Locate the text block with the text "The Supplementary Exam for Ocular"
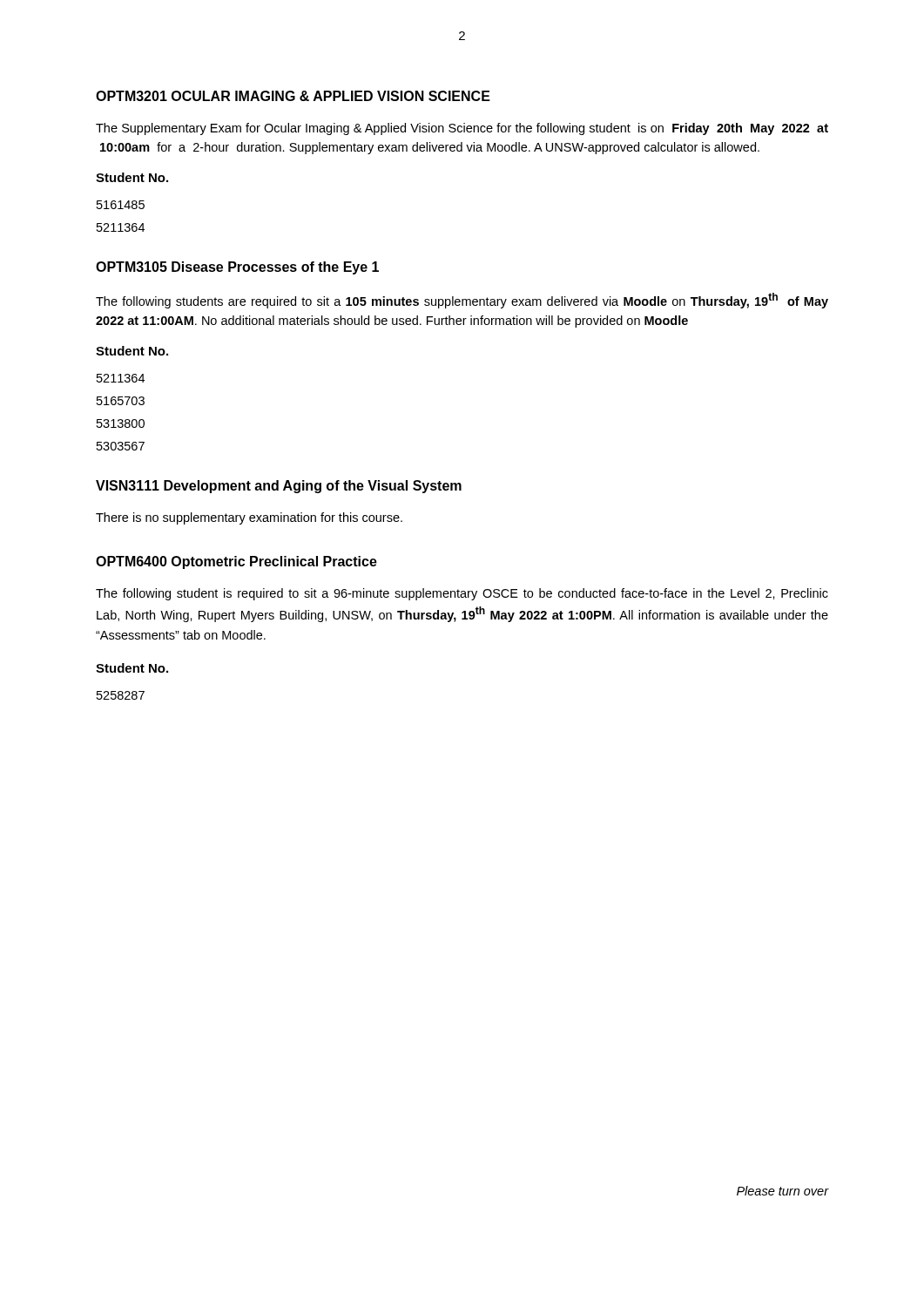The image size is (924, 1307). [x=462, y=138]
